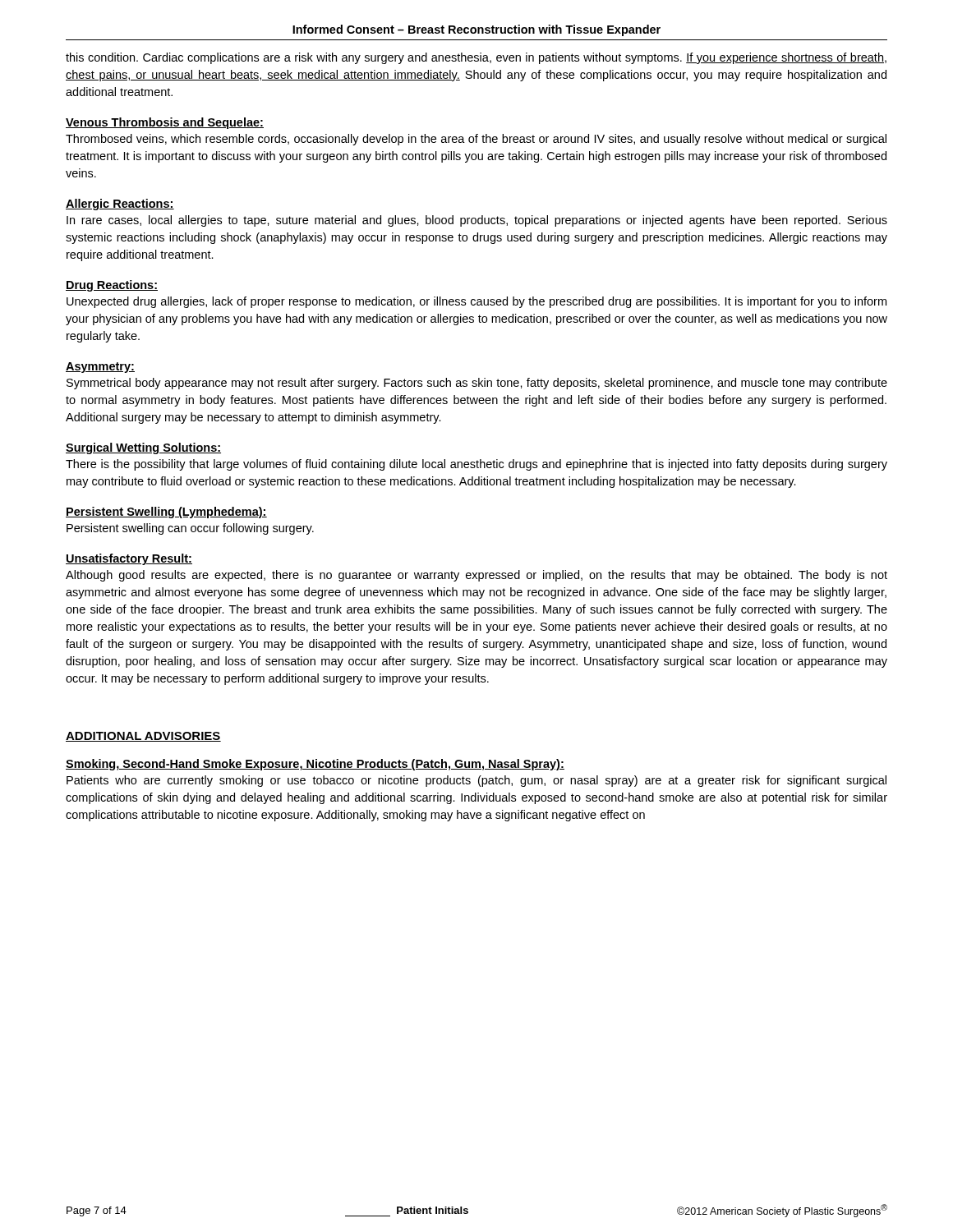Locate the section header with the text "Unsatisfactory Result:"

pyautogui.click(x=129, y=559)
